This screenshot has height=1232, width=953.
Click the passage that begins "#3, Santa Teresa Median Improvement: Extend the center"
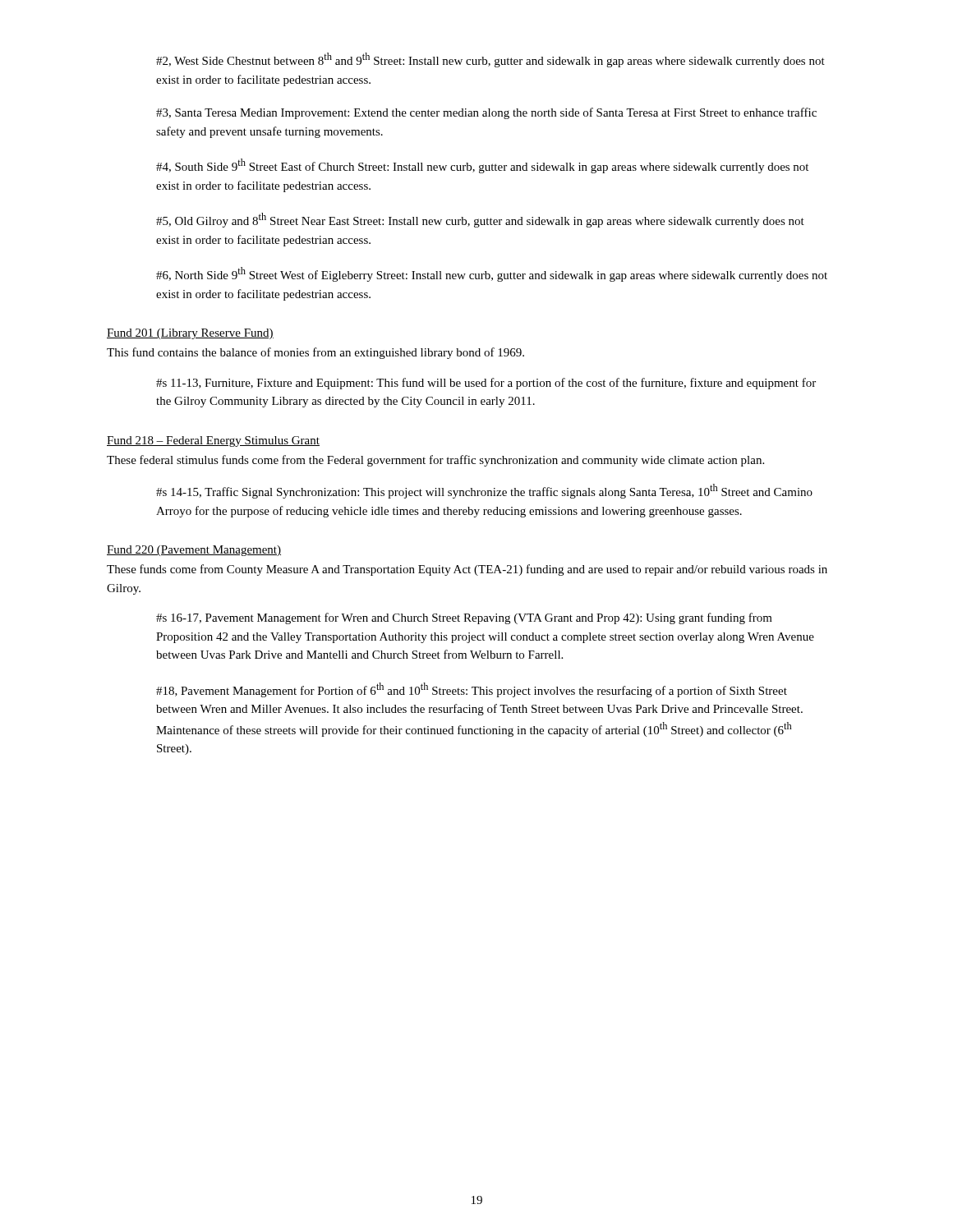(487, 122)
